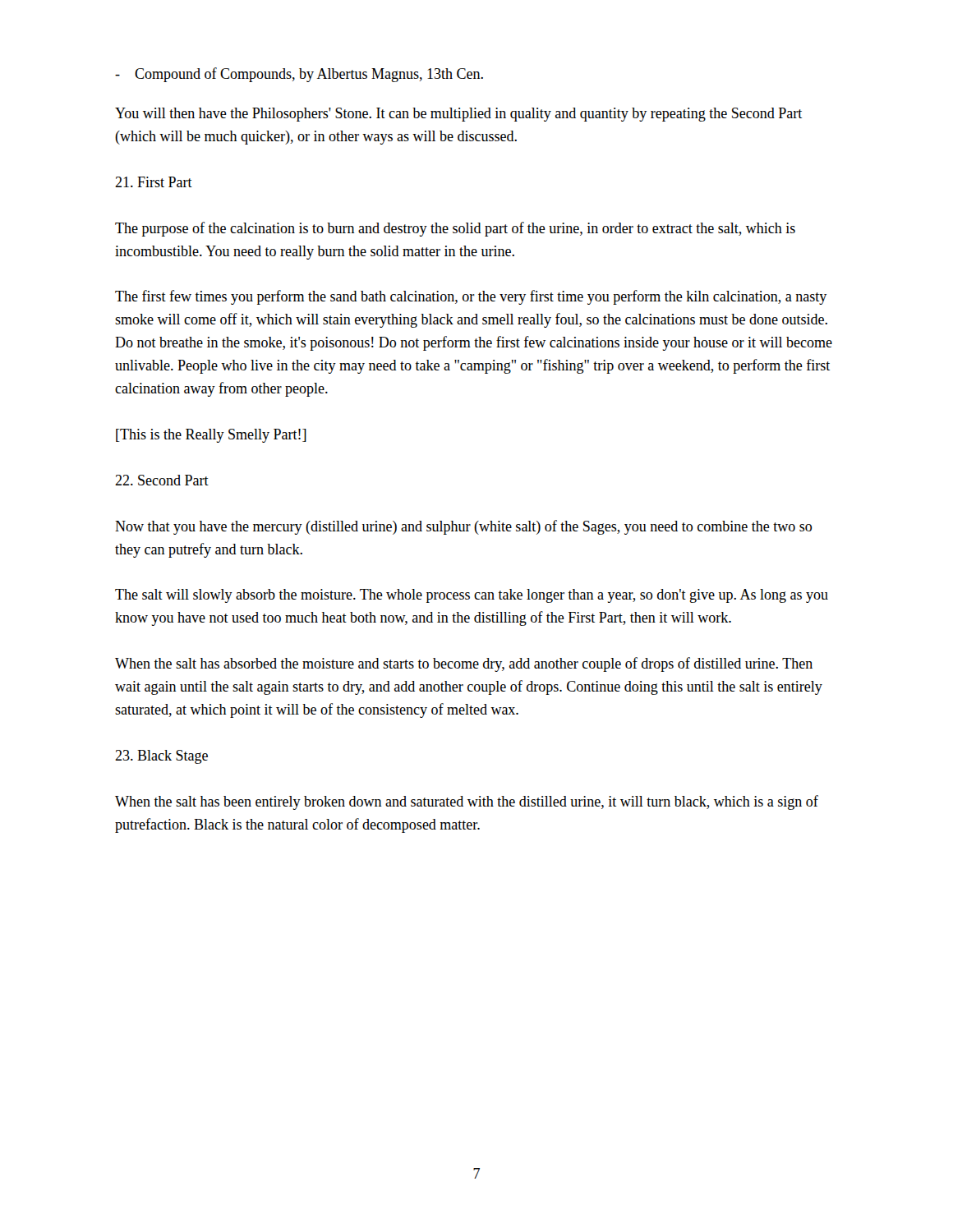Viewport: 953px width, 1232px height.
Task: Click the passage that begins "When the salt has been"
Action: tap(467, 813)
